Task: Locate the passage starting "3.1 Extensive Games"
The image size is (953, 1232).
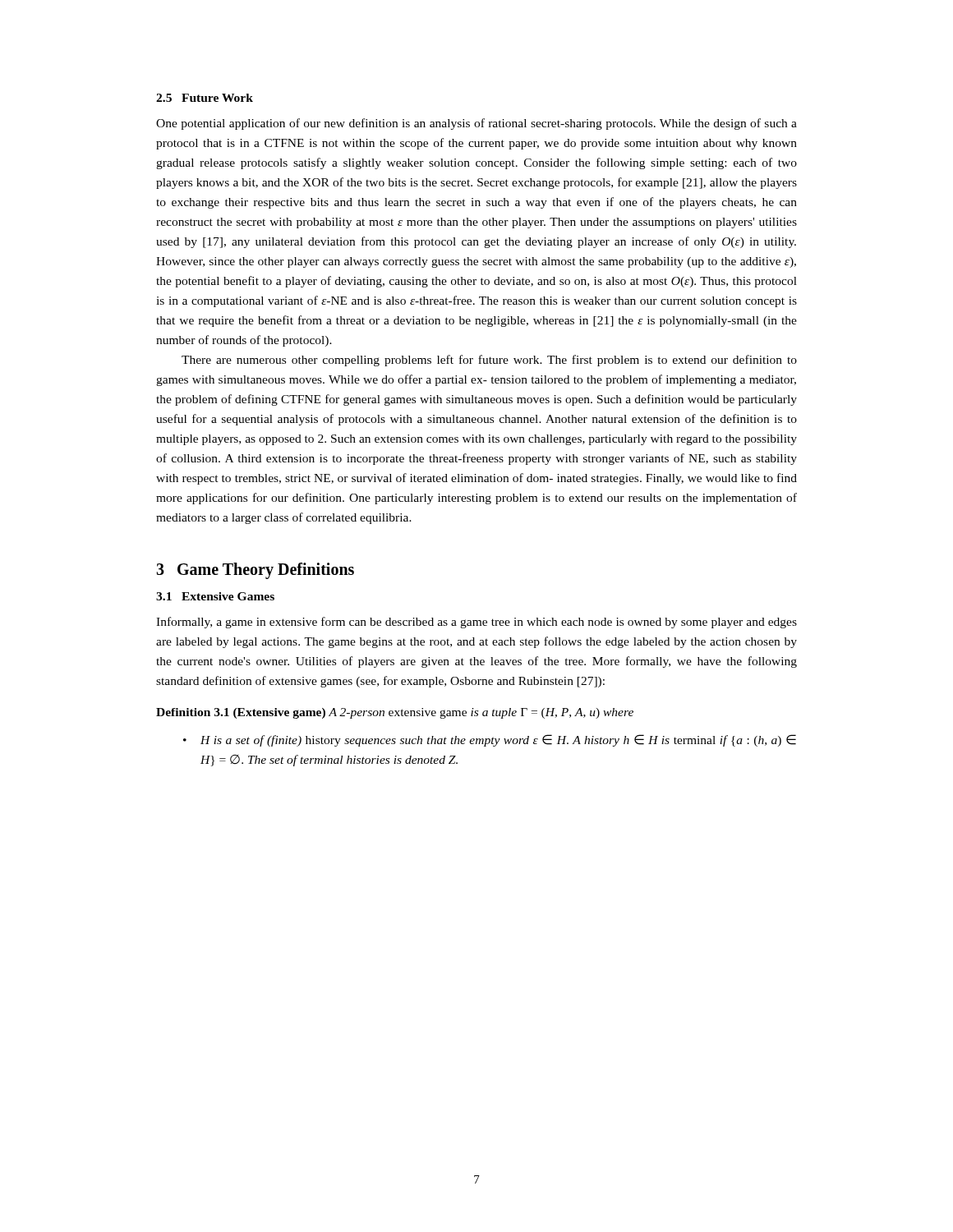Action: pos(215,596)
